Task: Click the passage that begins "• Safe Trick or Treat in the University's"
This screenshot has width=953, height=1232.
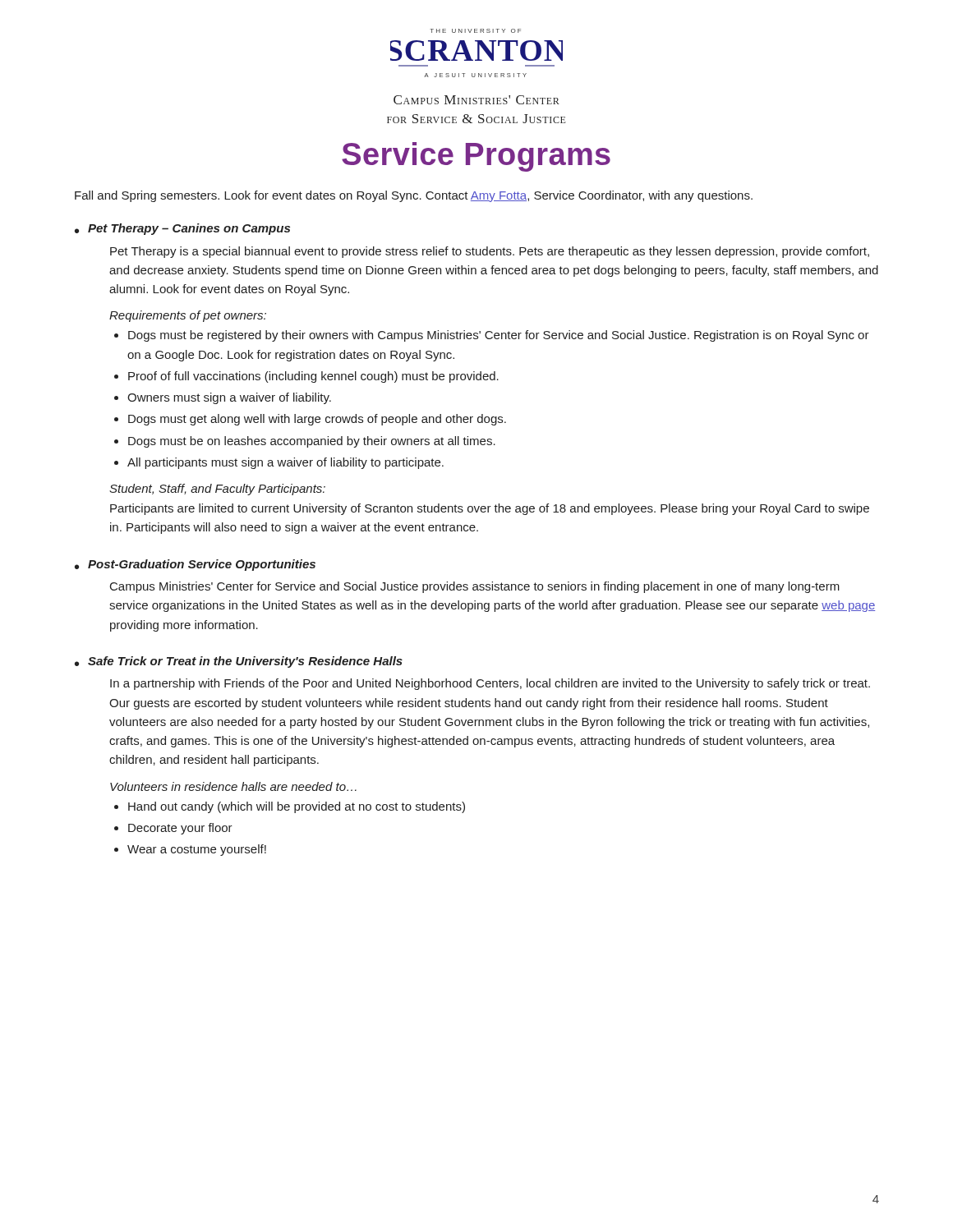Action: (239, 662)
